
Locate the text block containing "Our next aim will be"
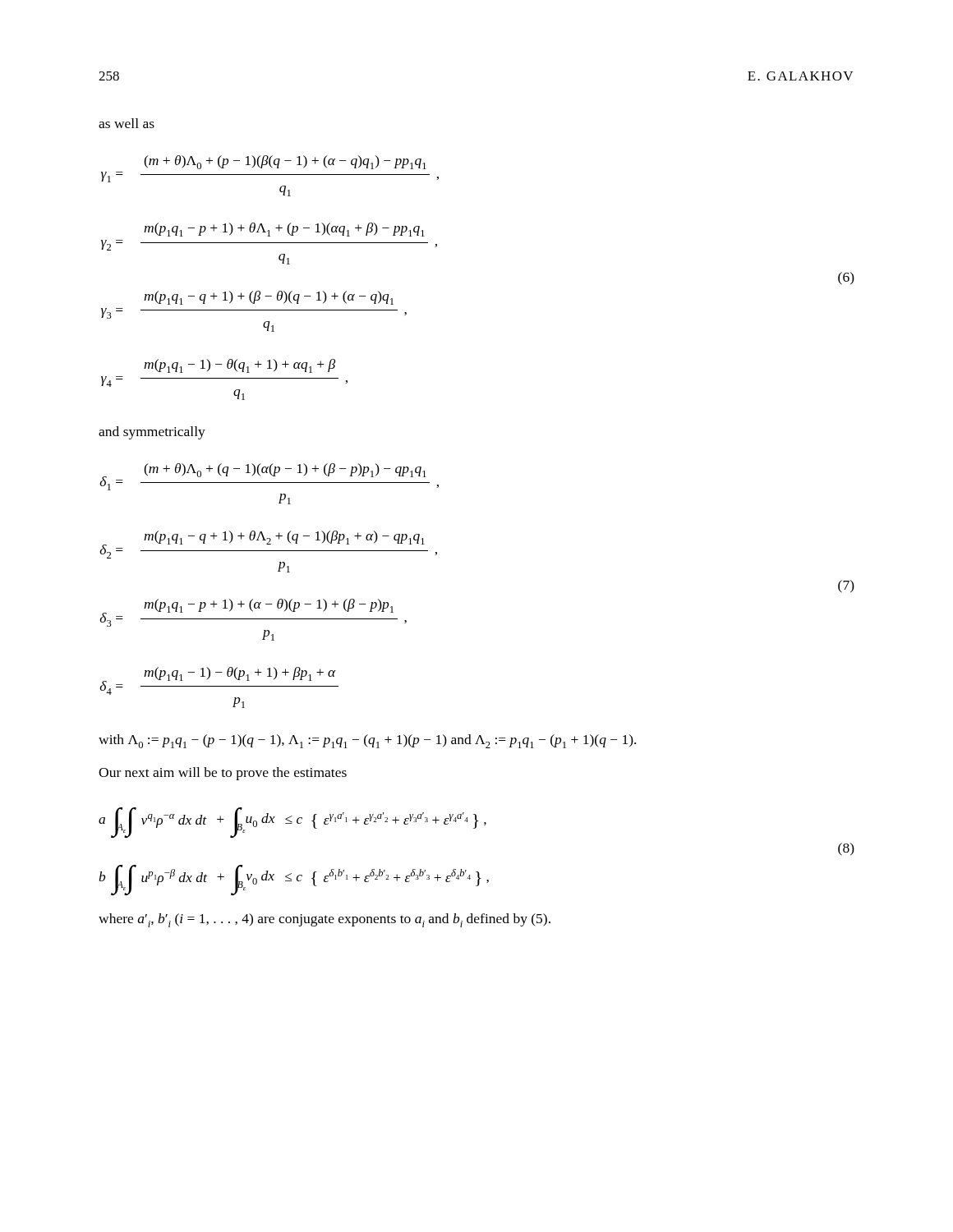223,772
